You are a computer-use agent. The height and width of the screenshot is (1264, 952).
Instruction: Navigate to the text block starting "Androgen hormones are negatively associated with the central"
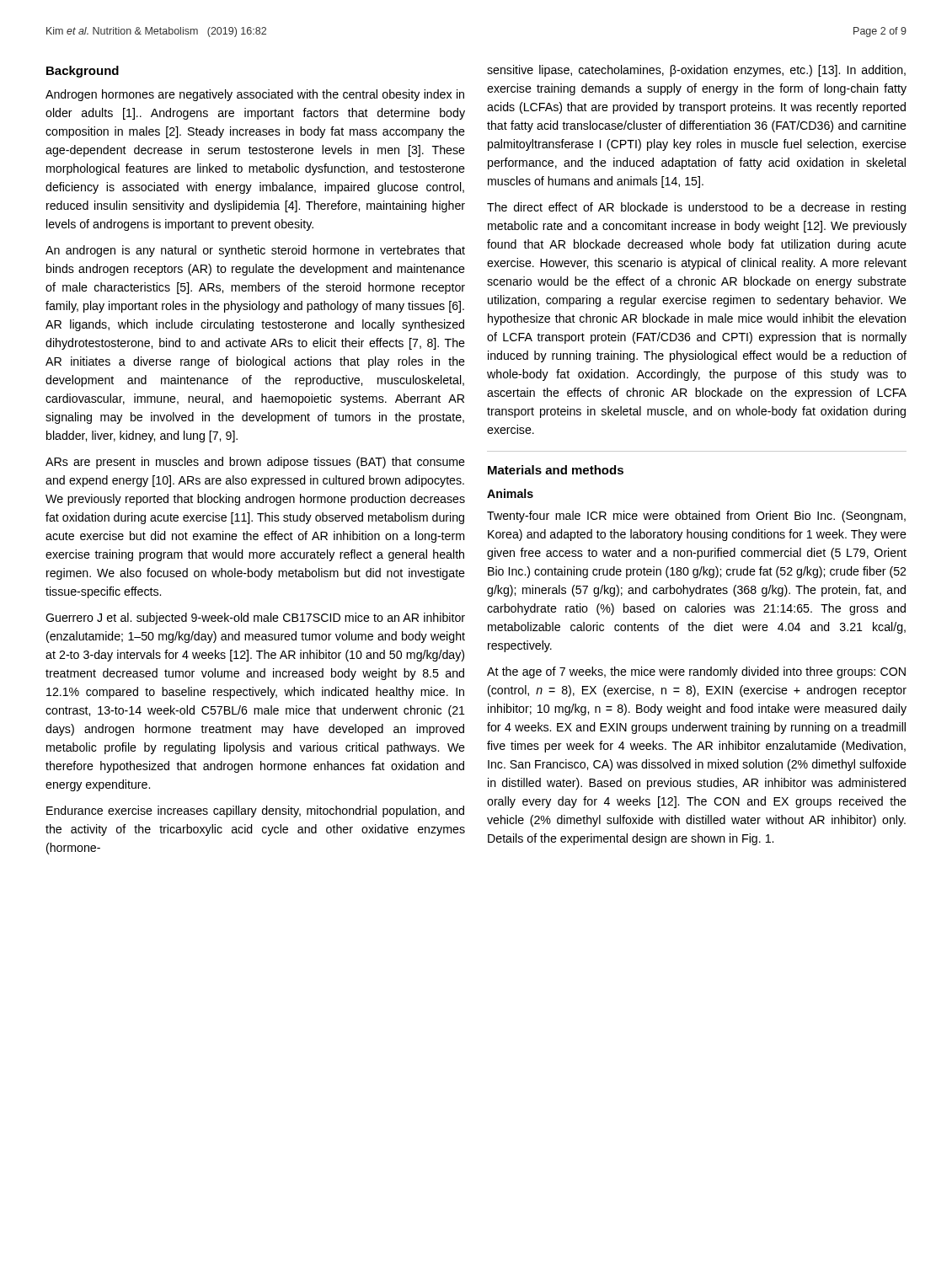[255, 159]
